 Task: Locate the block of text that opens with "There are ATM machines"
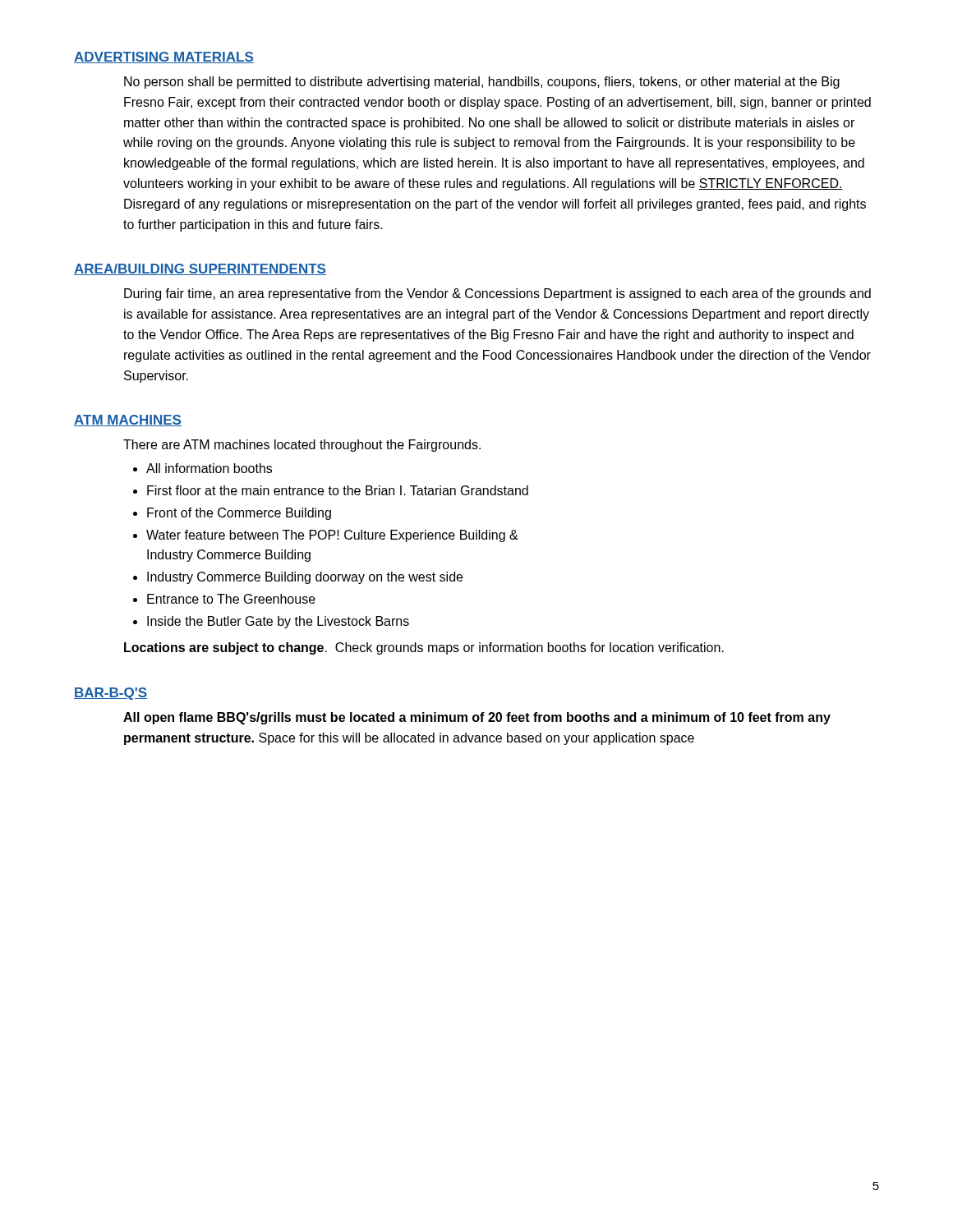302,445
